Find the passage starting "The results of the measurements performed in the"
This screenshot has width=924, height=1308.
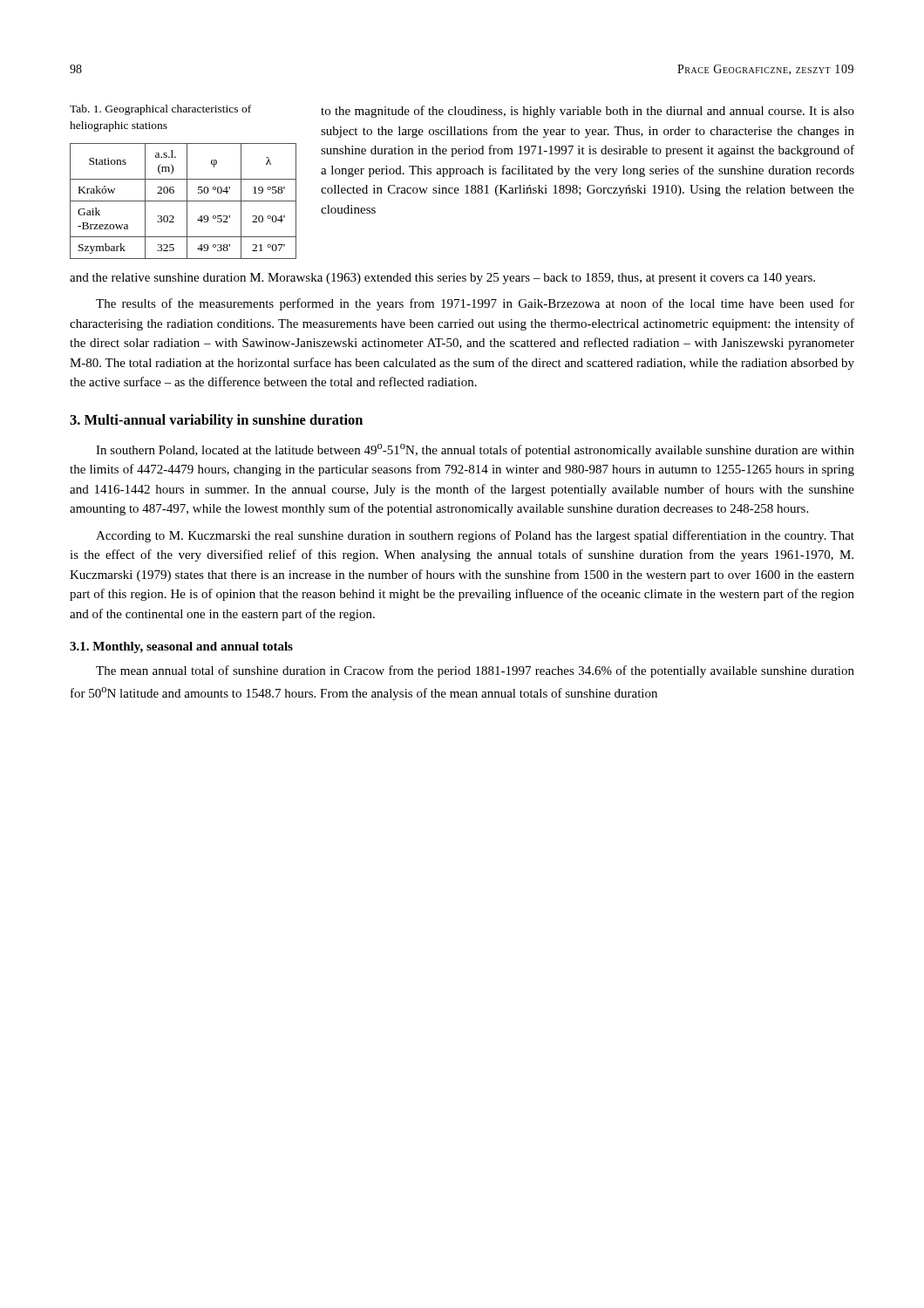pos(462,343)
